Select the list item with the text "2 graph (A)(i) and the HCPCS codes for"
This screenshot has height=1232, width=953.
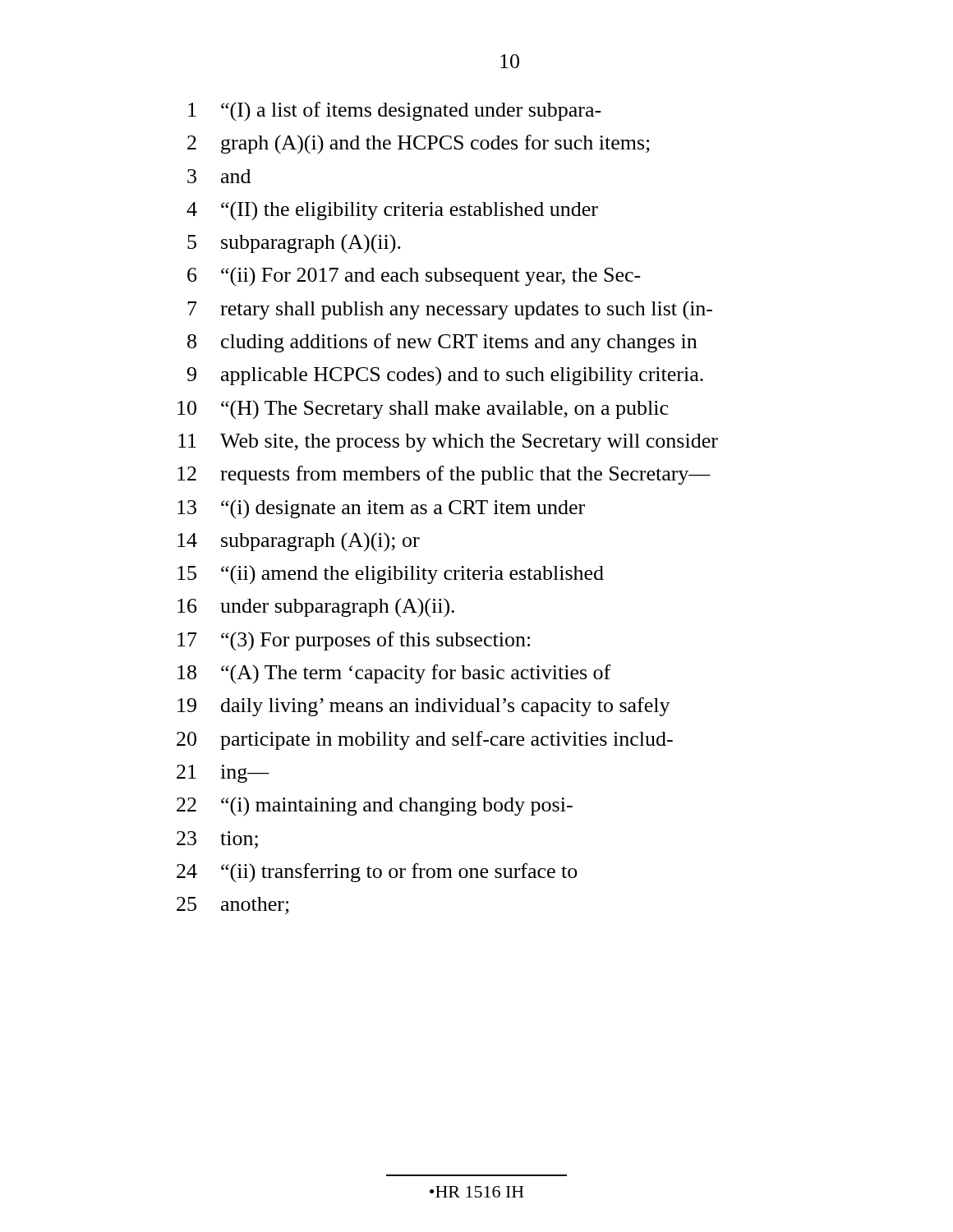tap(509, 143)
